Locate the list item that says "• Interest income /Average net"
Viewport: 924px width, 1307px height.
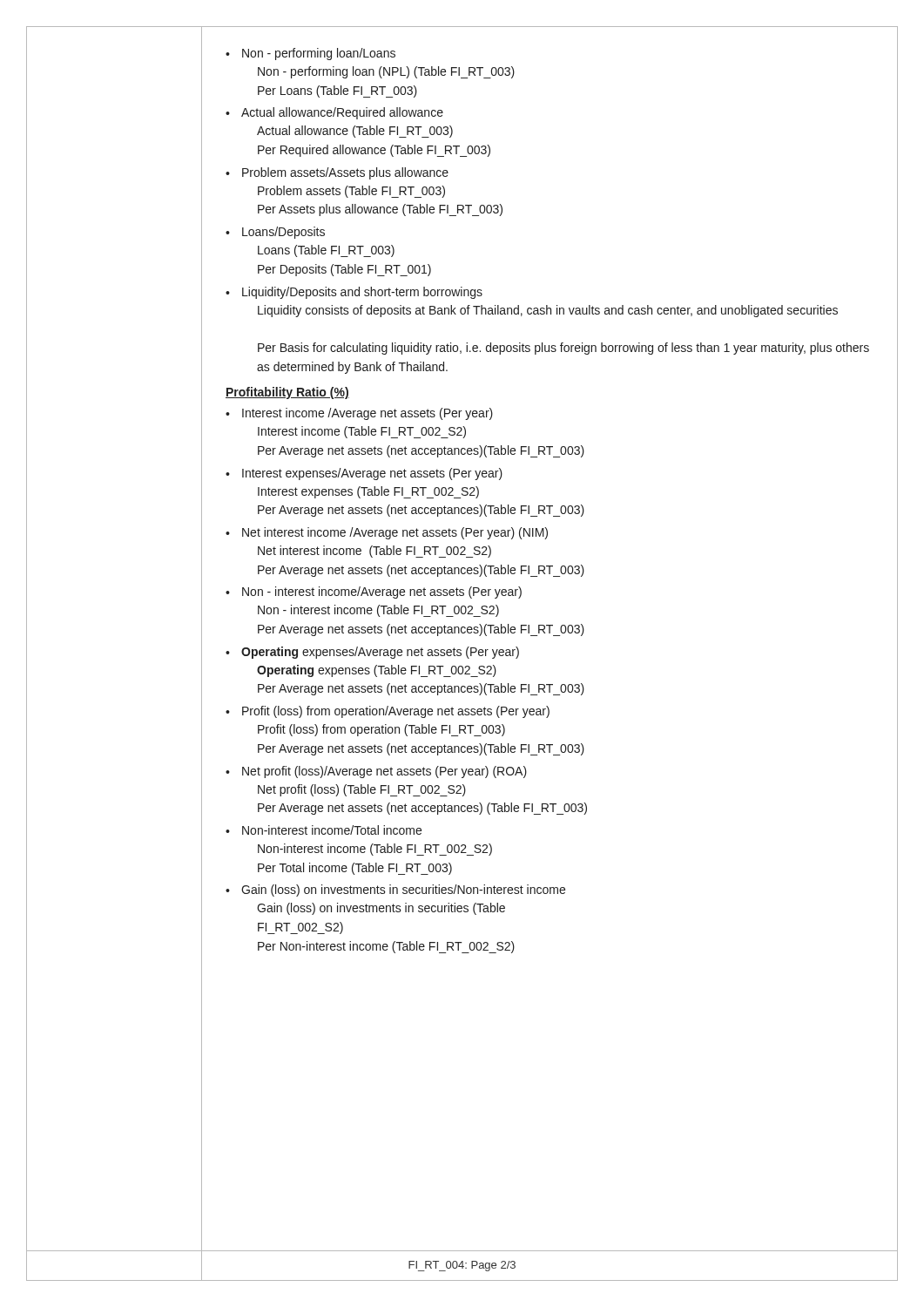coord(359,414)
